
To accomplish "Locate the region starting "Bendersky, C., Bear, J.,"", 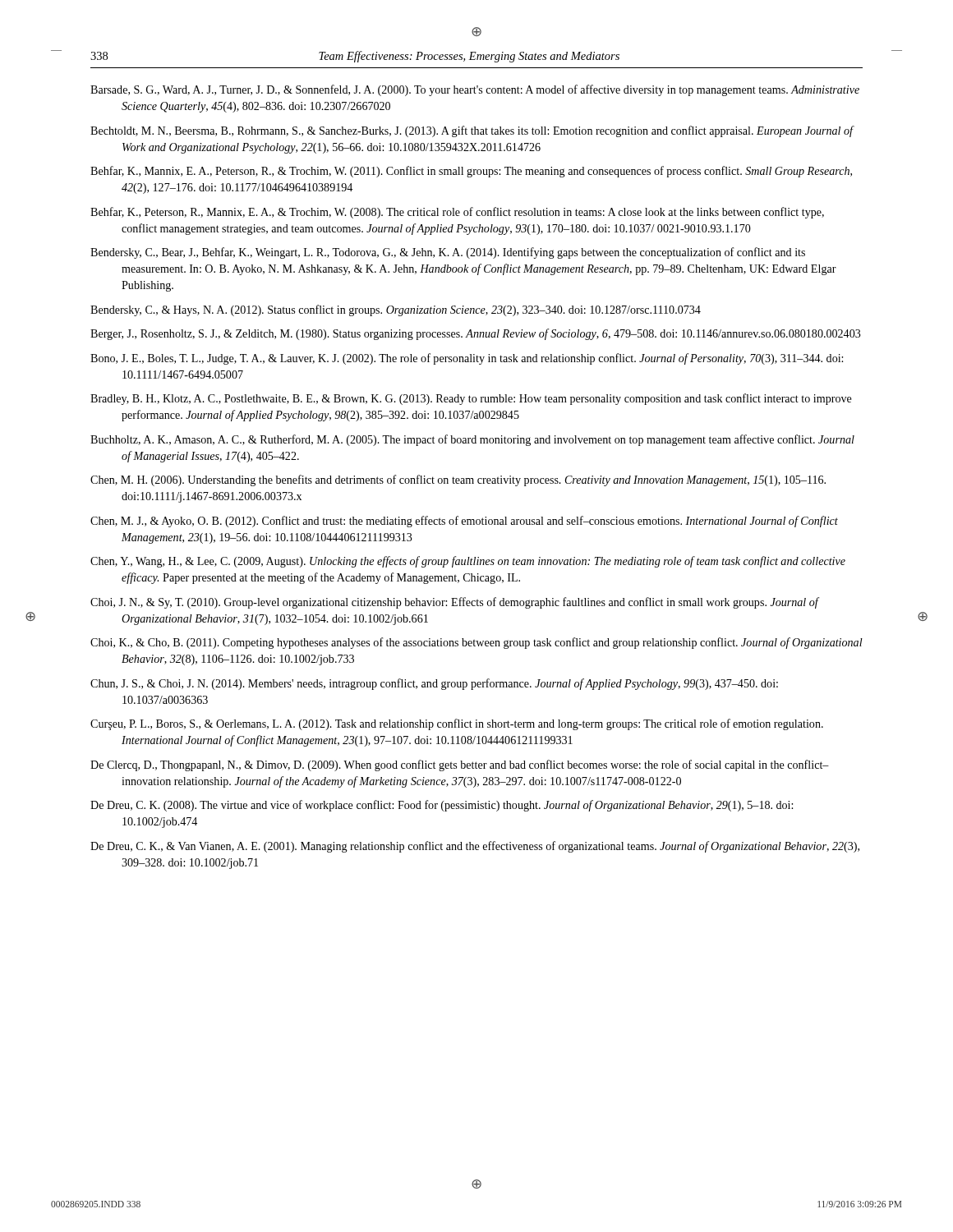I will 463,269.
